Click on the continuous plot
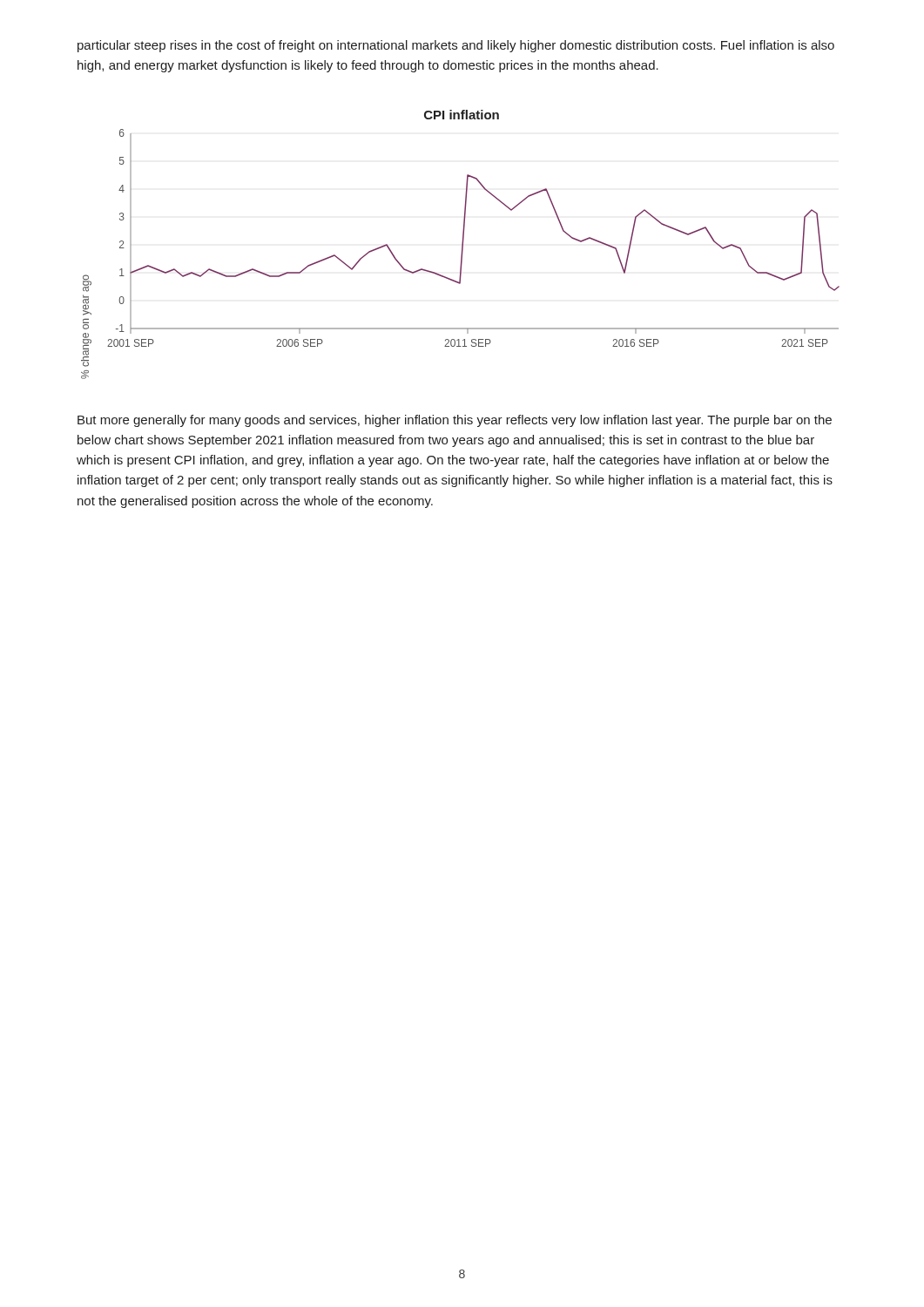This screenshot has width=924, height=1307. [x=462, y=240]
